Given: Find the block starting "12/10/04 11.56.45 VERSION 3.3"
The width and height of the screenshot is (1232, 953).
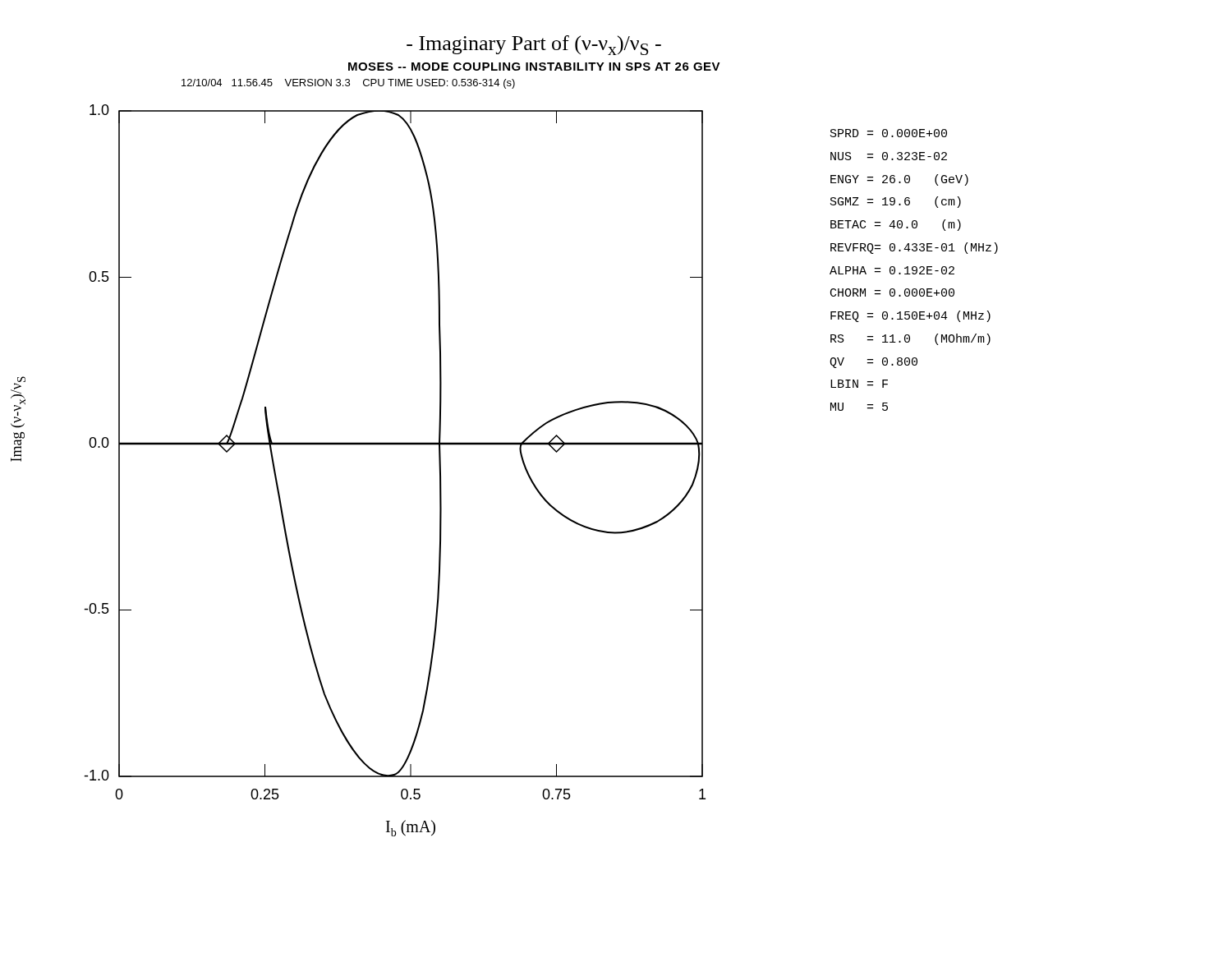Looking at the screenshot, I should point(348,83).
